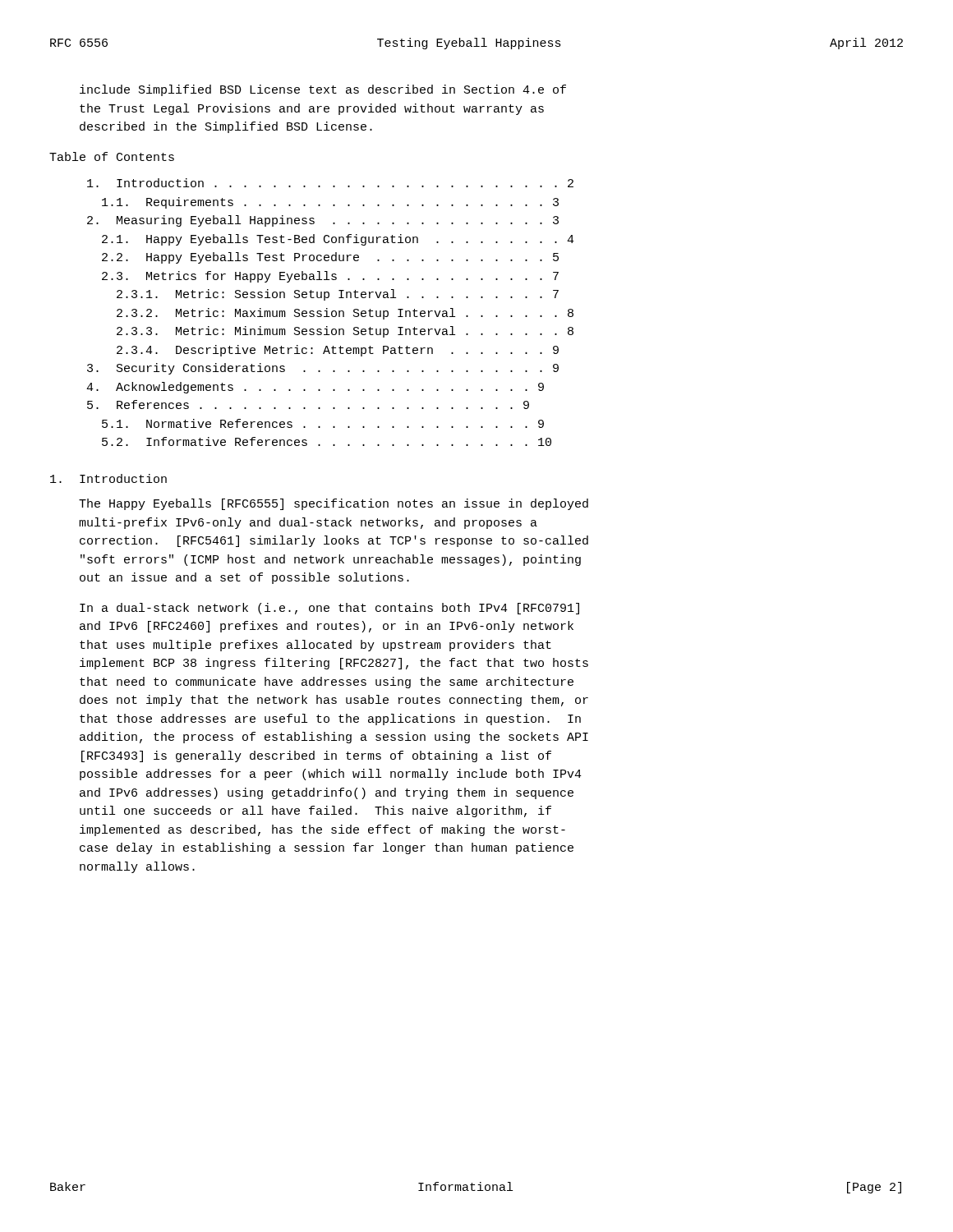Find the list item that says "5. References . . . . ."

click(304, 406)
